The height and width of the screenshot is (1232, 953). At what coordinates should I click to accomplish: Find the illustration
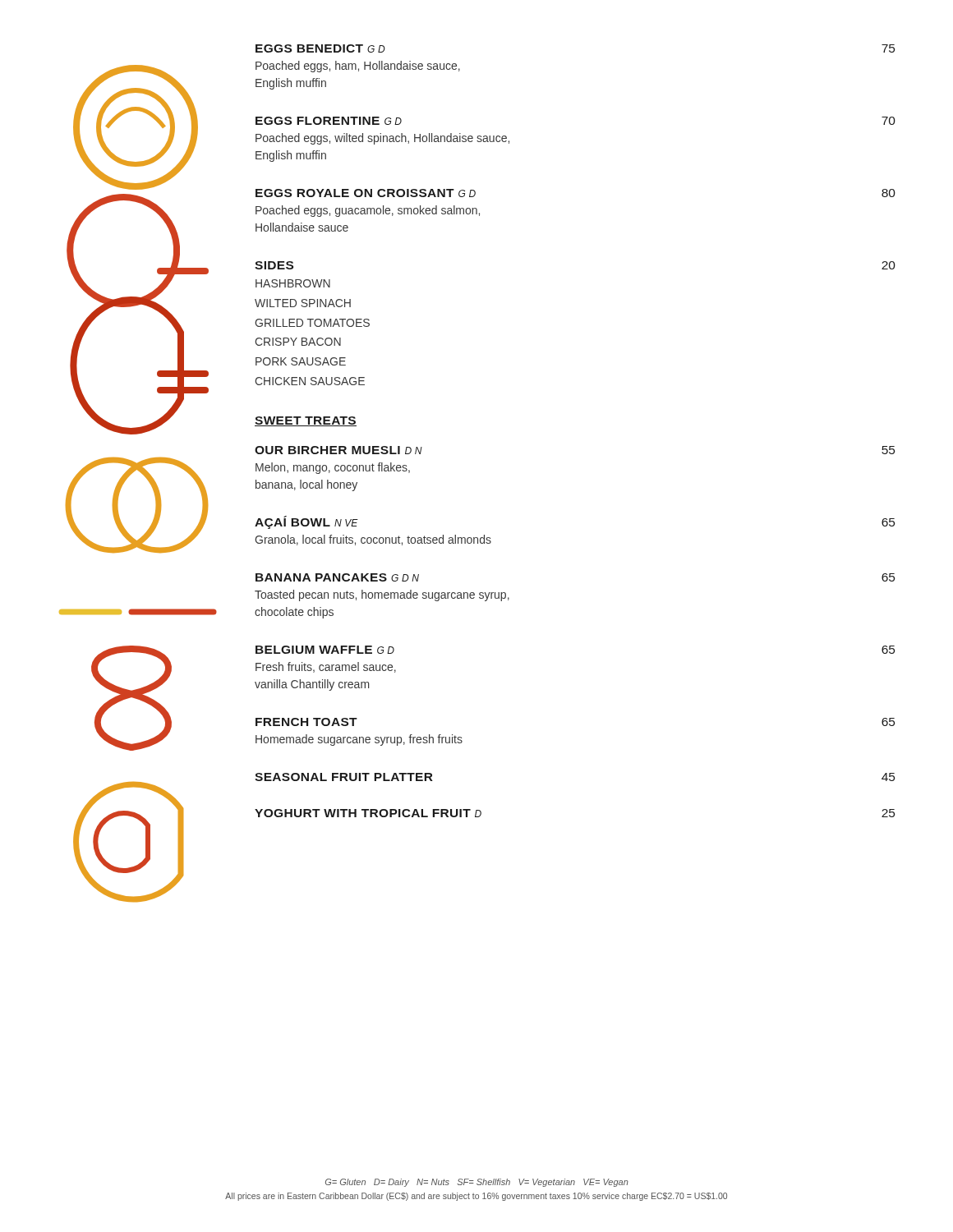(140, 568)
